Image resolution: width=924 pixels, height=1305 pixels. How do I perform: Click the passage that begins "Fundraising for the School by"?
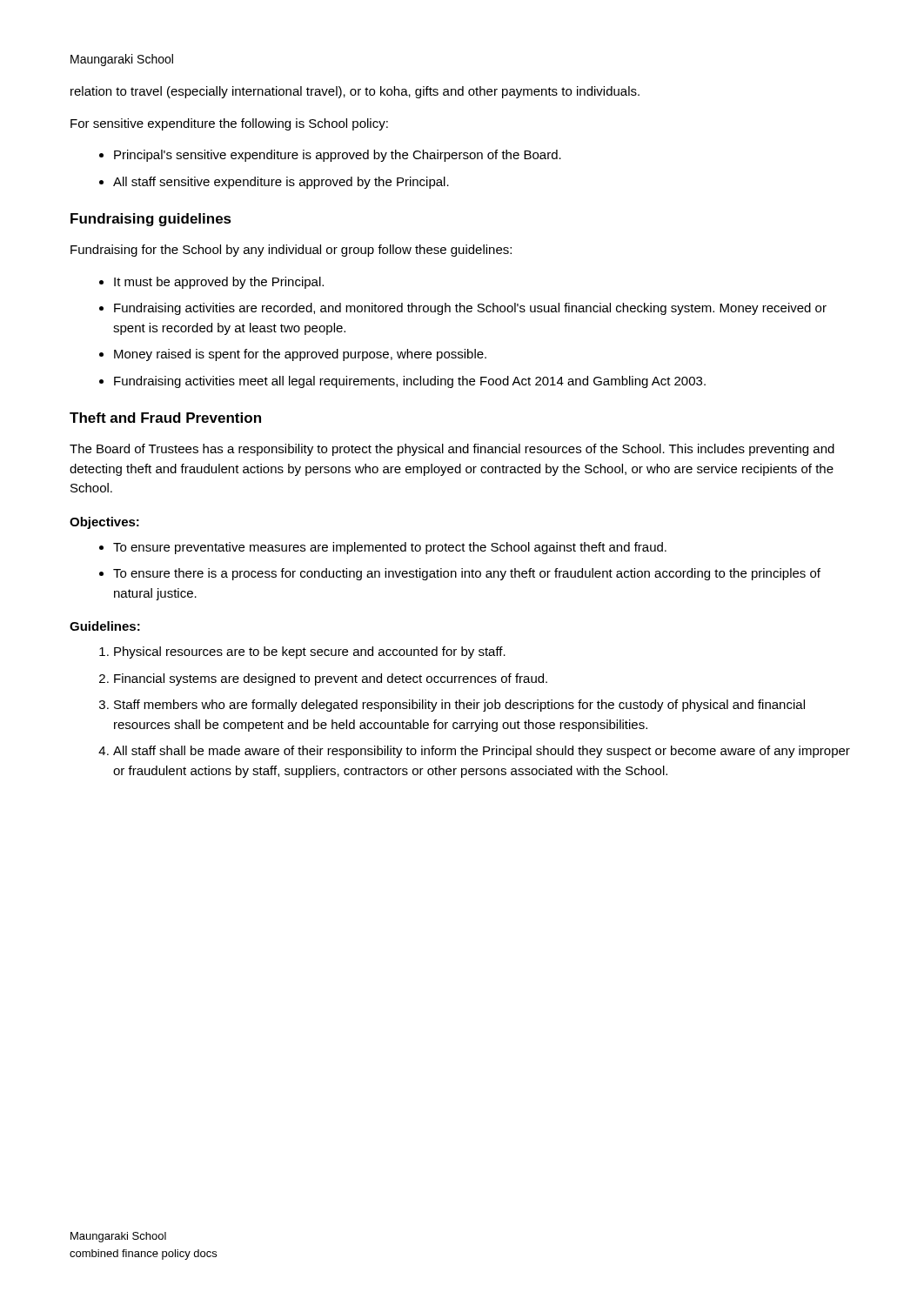click(x=291, y=249)
